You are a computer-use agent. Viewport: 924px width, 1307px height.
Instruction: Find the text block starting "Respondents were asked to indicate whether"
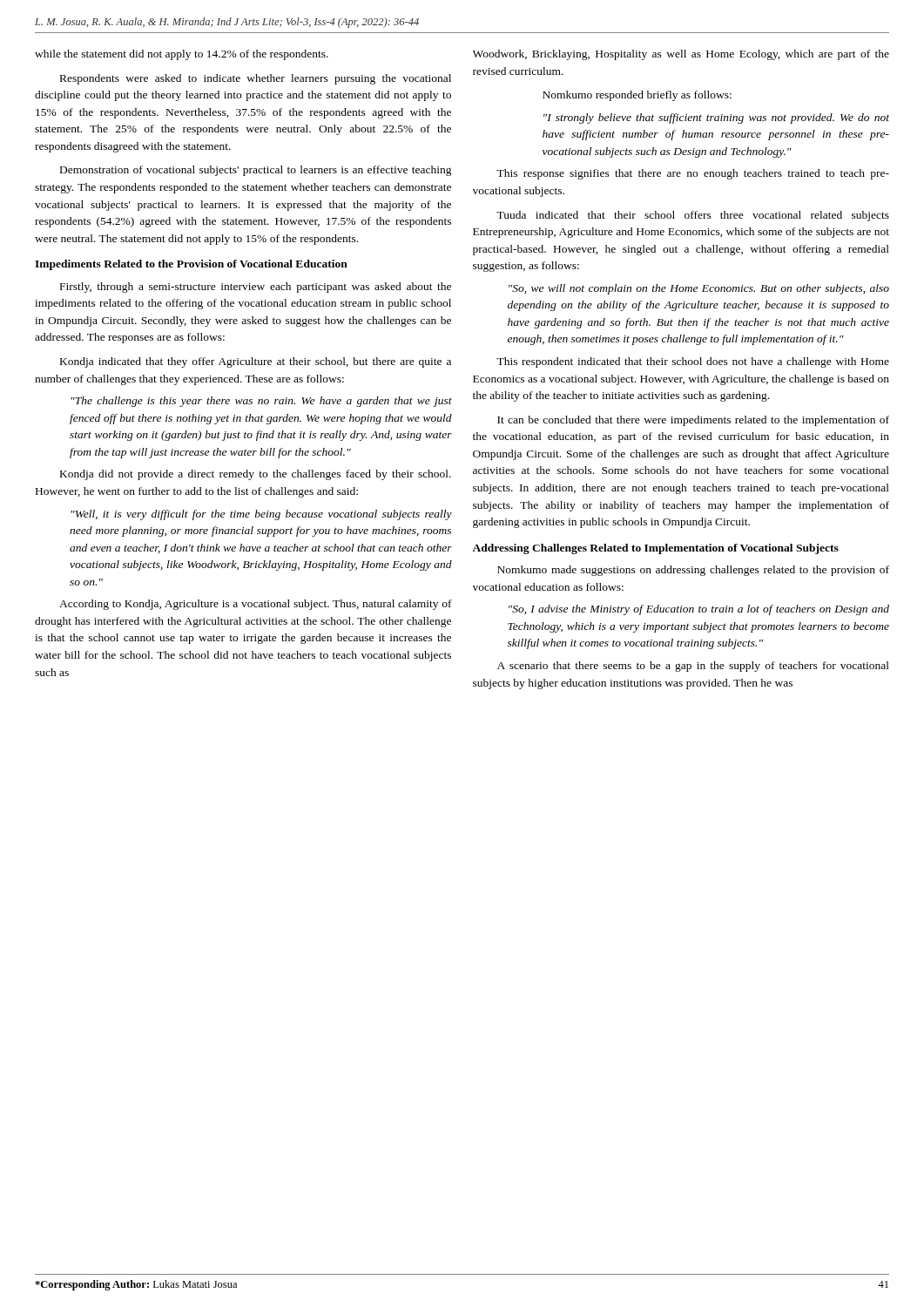coord(243,112)
